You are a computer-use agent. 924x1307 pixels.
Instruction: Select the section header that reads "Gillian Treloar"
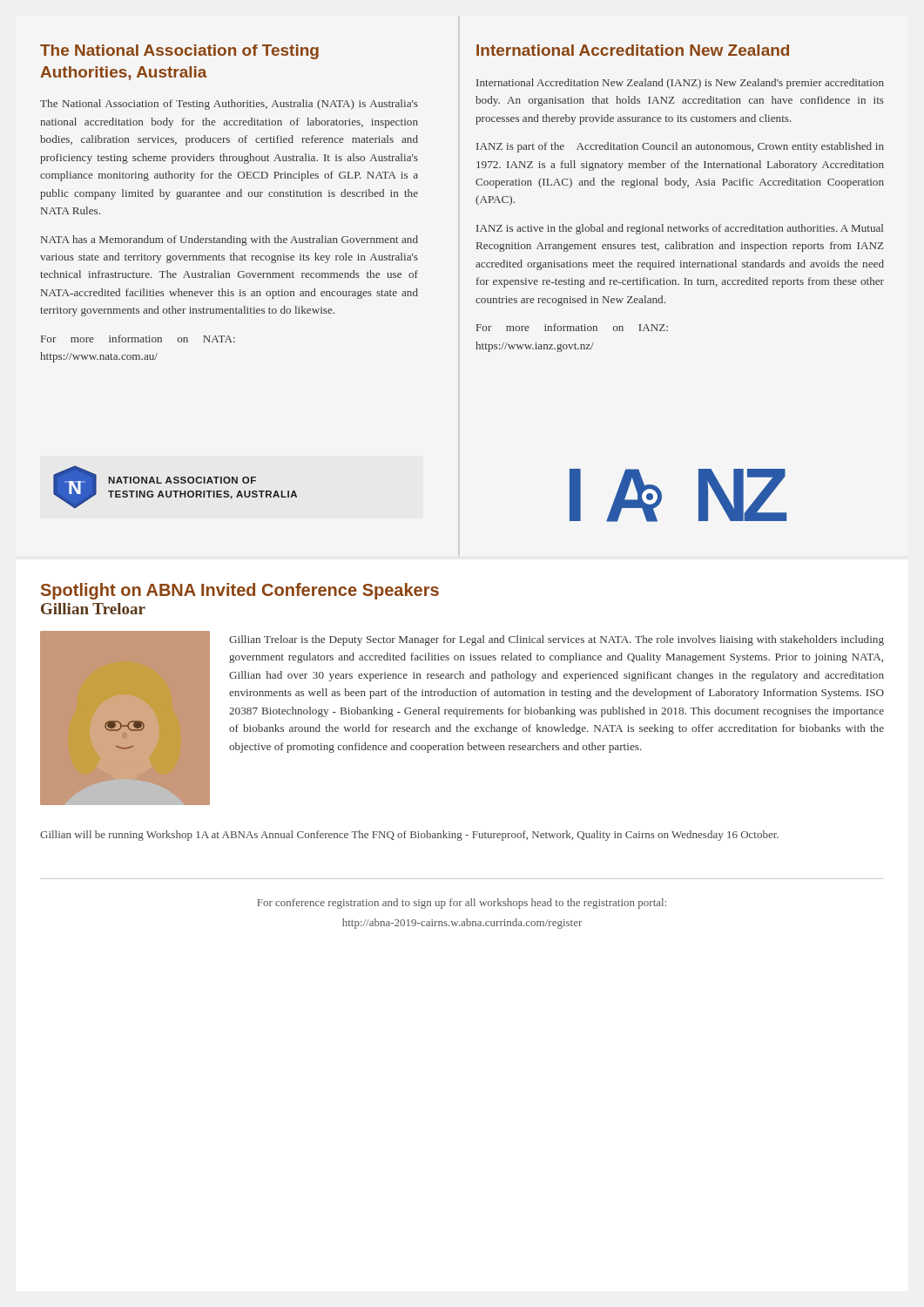pos(93,609)
